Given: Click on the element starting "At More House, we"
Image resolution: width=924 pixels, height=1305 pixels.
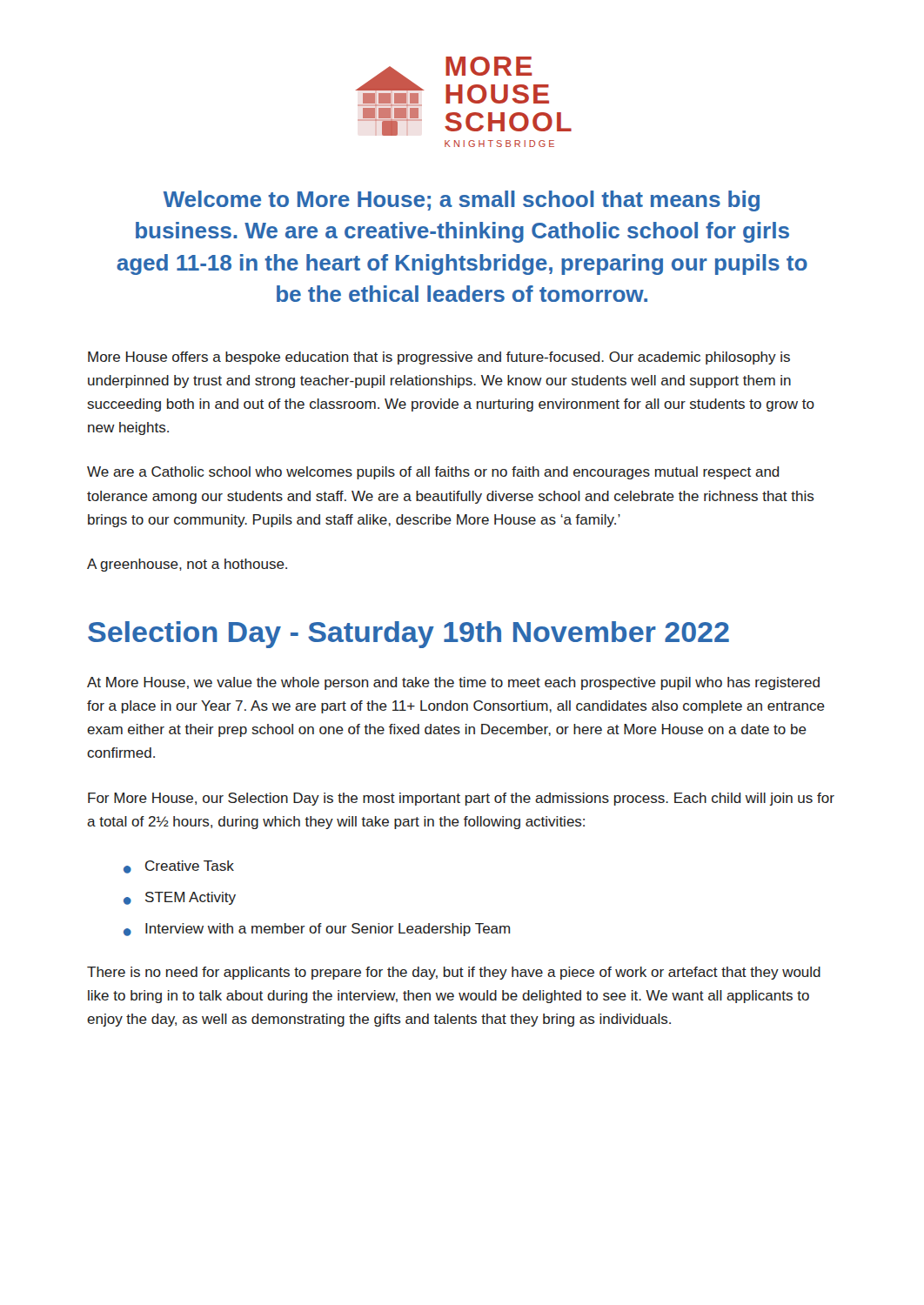Looking at the screenshot, I should 456,718.
